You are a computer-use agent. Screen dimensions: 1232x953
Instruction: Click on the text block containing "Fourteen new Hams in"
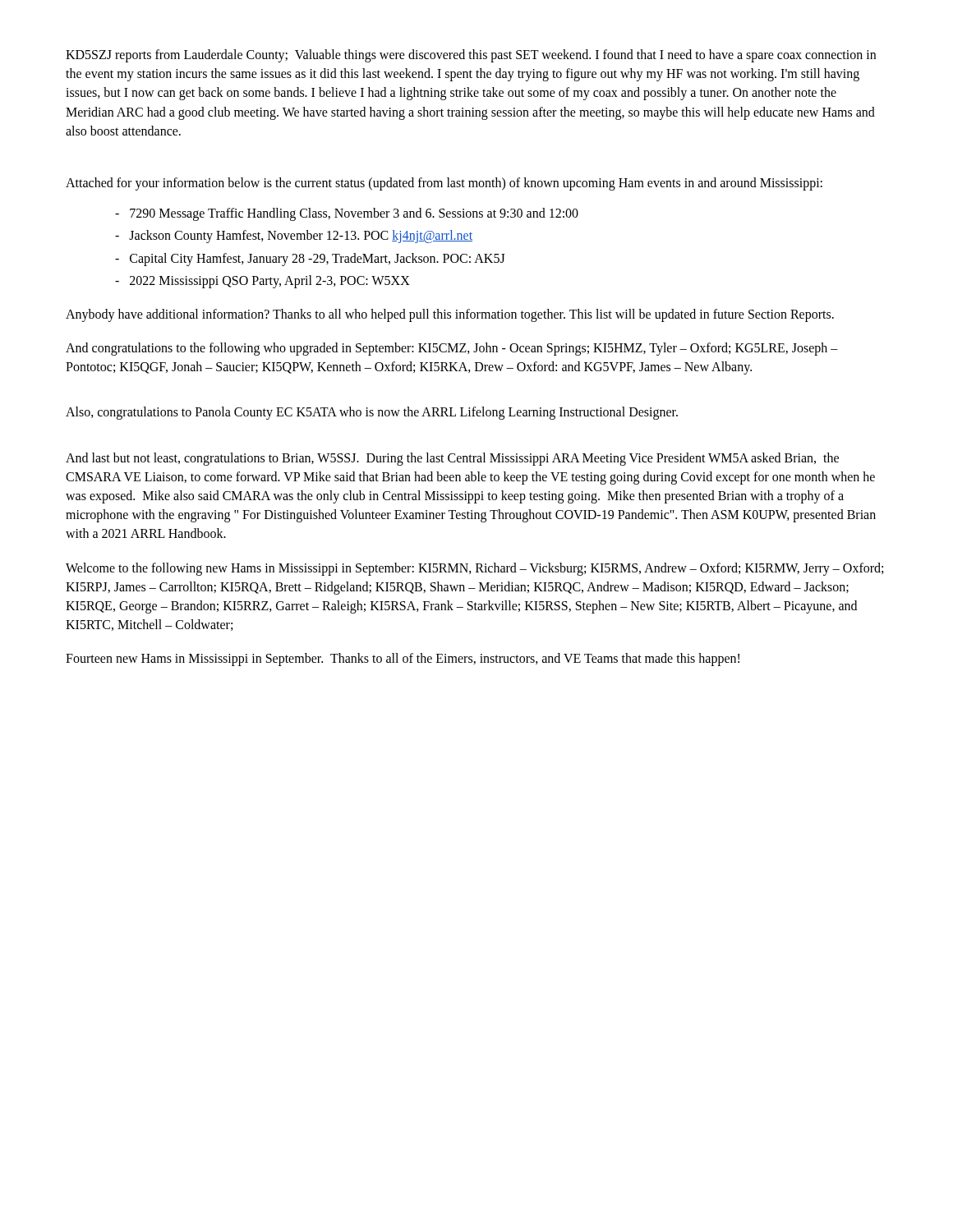tap(403, 659)
